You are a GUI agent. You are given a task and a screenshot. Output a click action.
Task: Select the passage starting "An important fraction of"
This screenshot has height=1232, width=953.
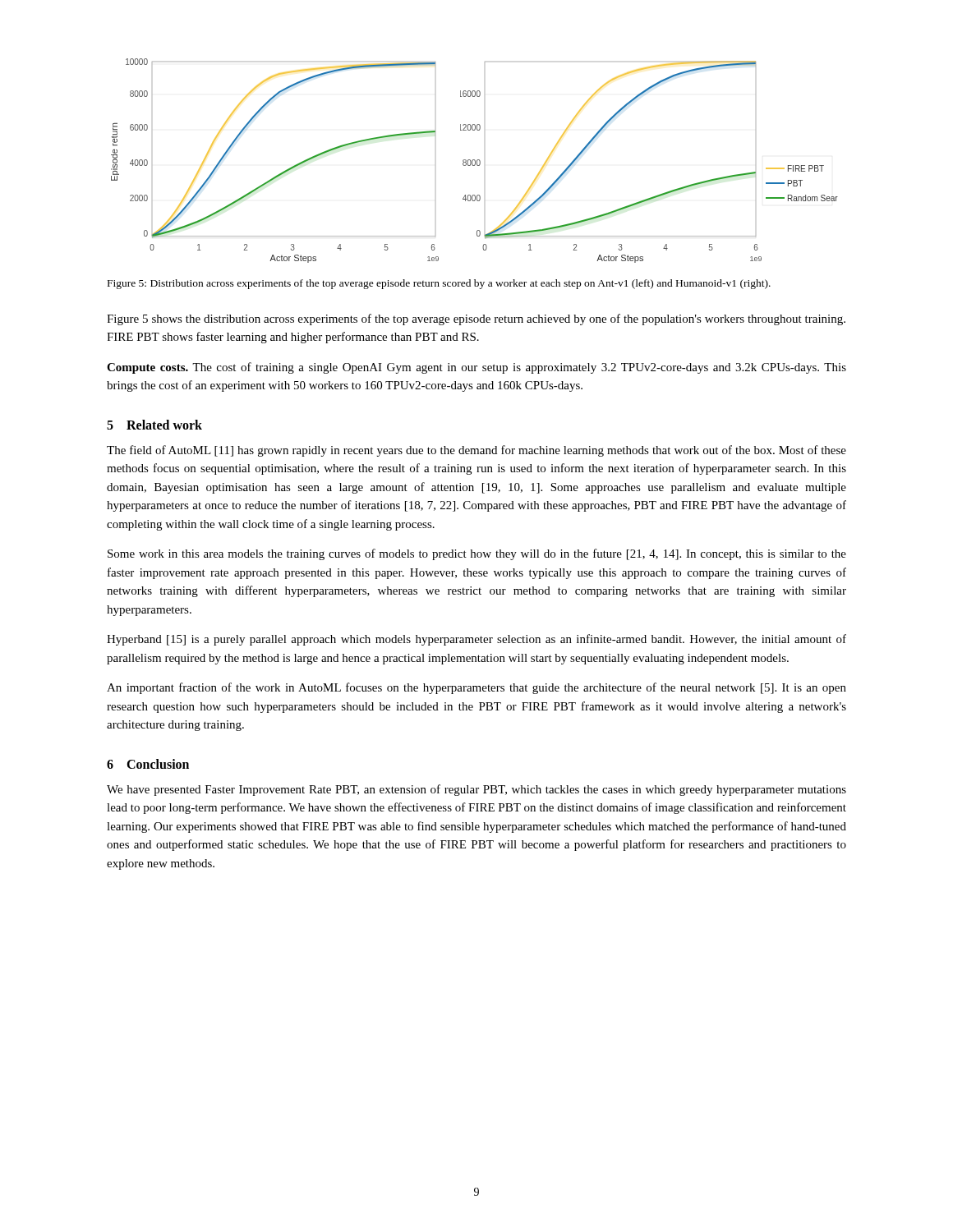476,706
